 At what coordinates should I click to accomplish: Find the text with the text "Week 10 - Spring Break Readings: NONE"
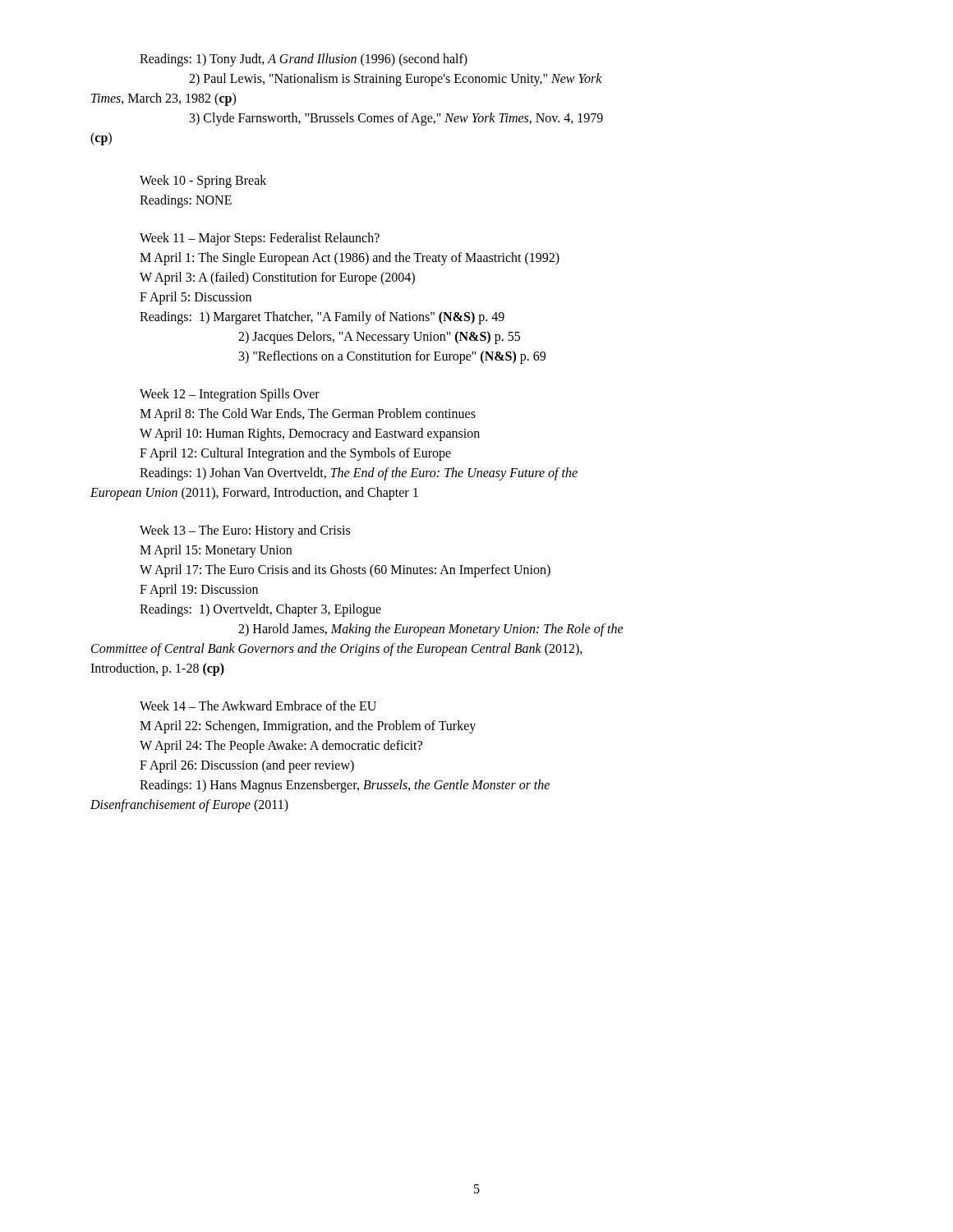[203, 182]
